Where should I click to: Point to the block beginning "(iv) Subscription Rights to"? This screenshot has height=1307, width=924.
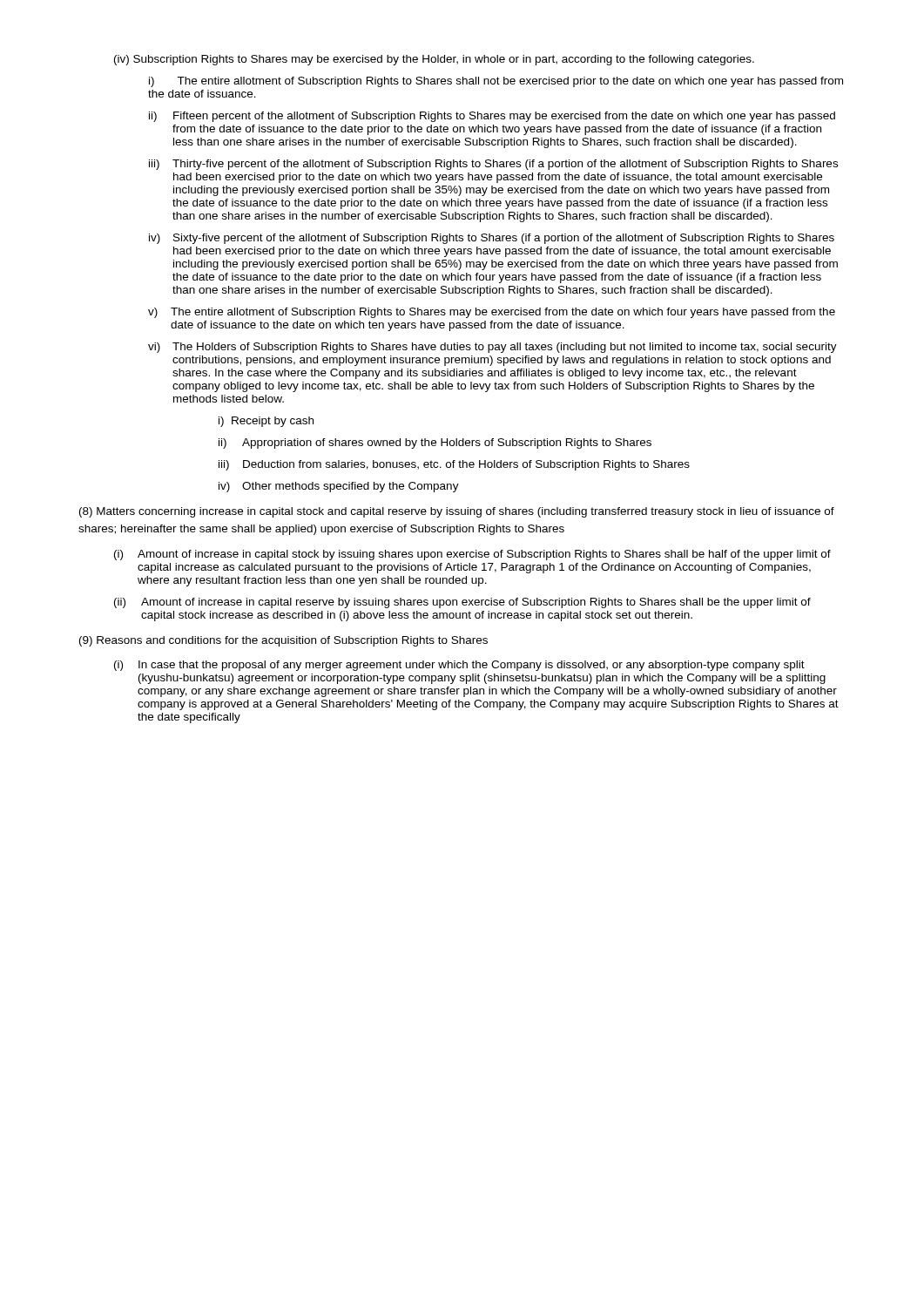coord(462,59)
